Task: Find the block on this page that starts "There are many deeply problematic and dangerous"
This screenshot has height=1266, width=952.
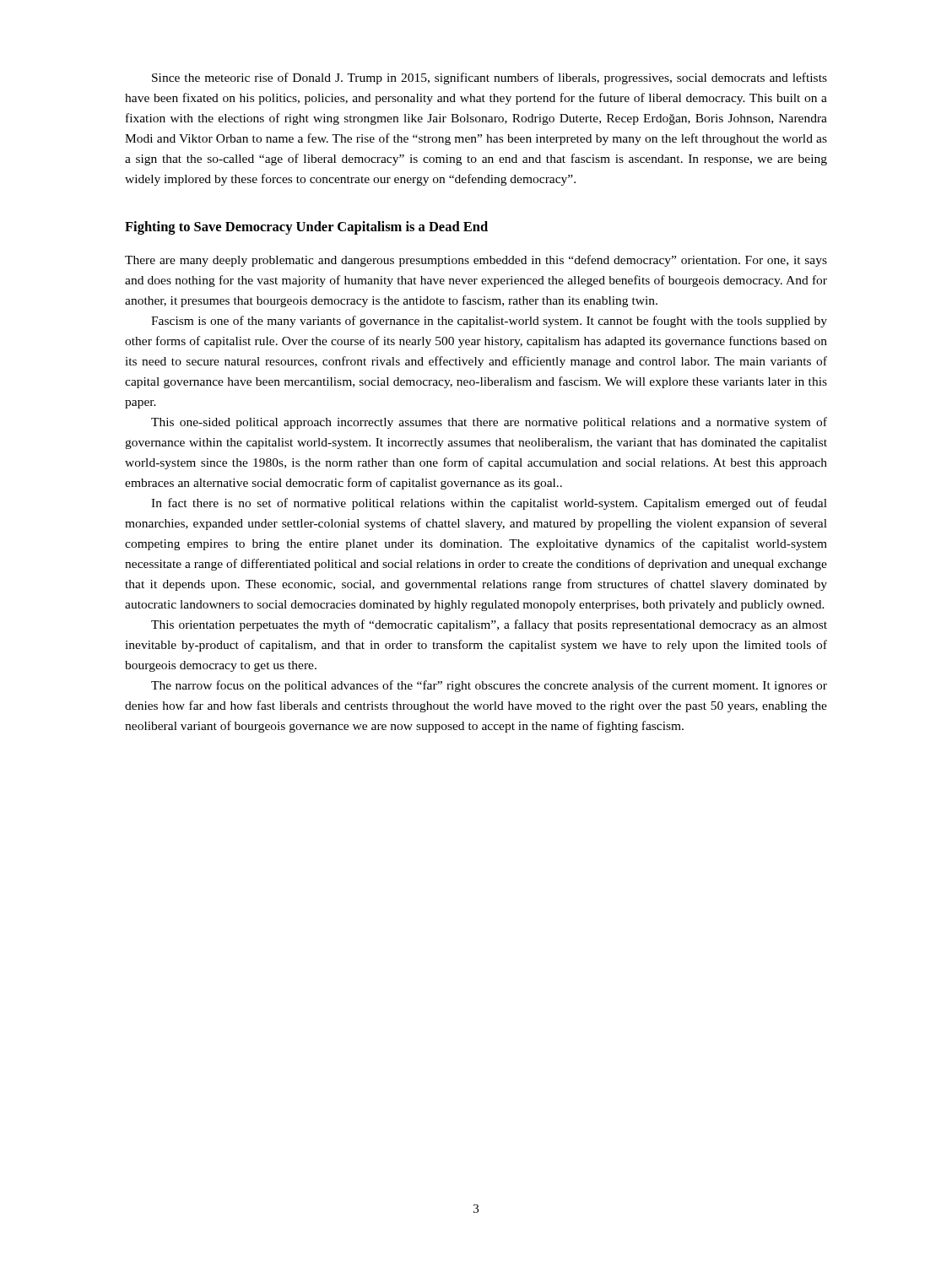Action: 476,493
